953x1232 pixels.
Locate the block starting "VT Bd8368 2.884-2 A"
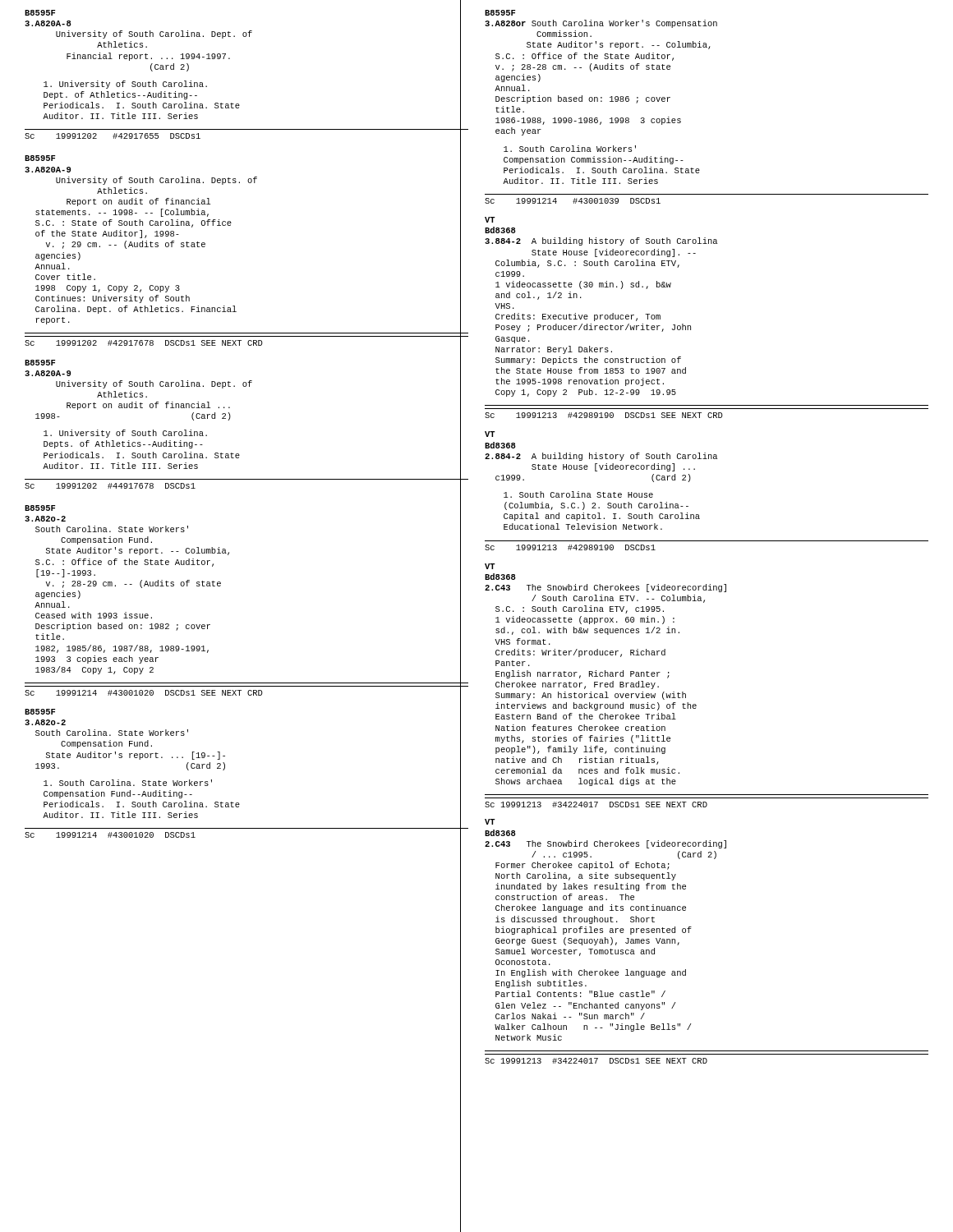(x=707, y=457)
